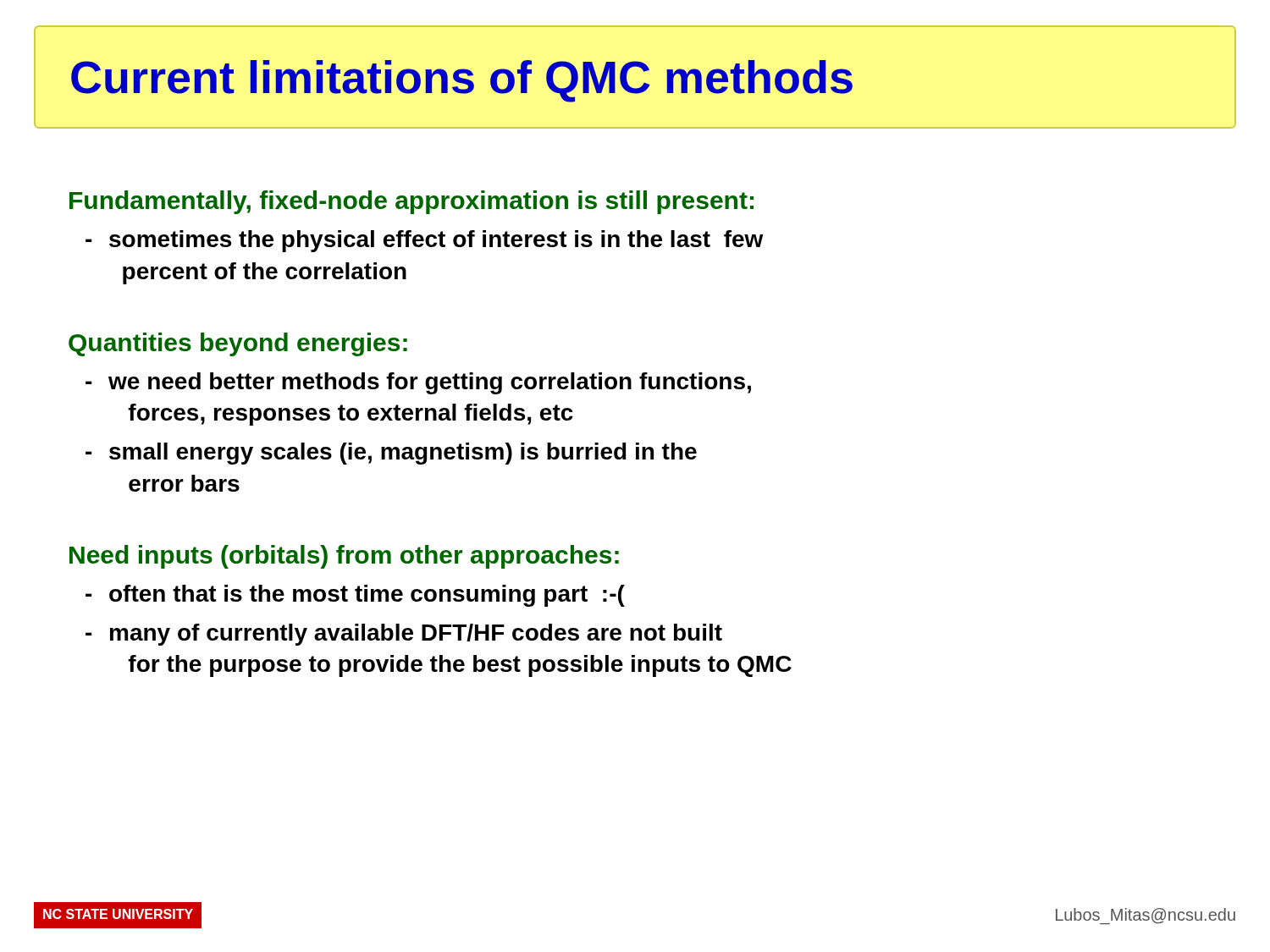Navigate to the element starting "- many of currently available DFT/HF codes"
This screenshot has height=952, width=1270.
tap(644, 649)
